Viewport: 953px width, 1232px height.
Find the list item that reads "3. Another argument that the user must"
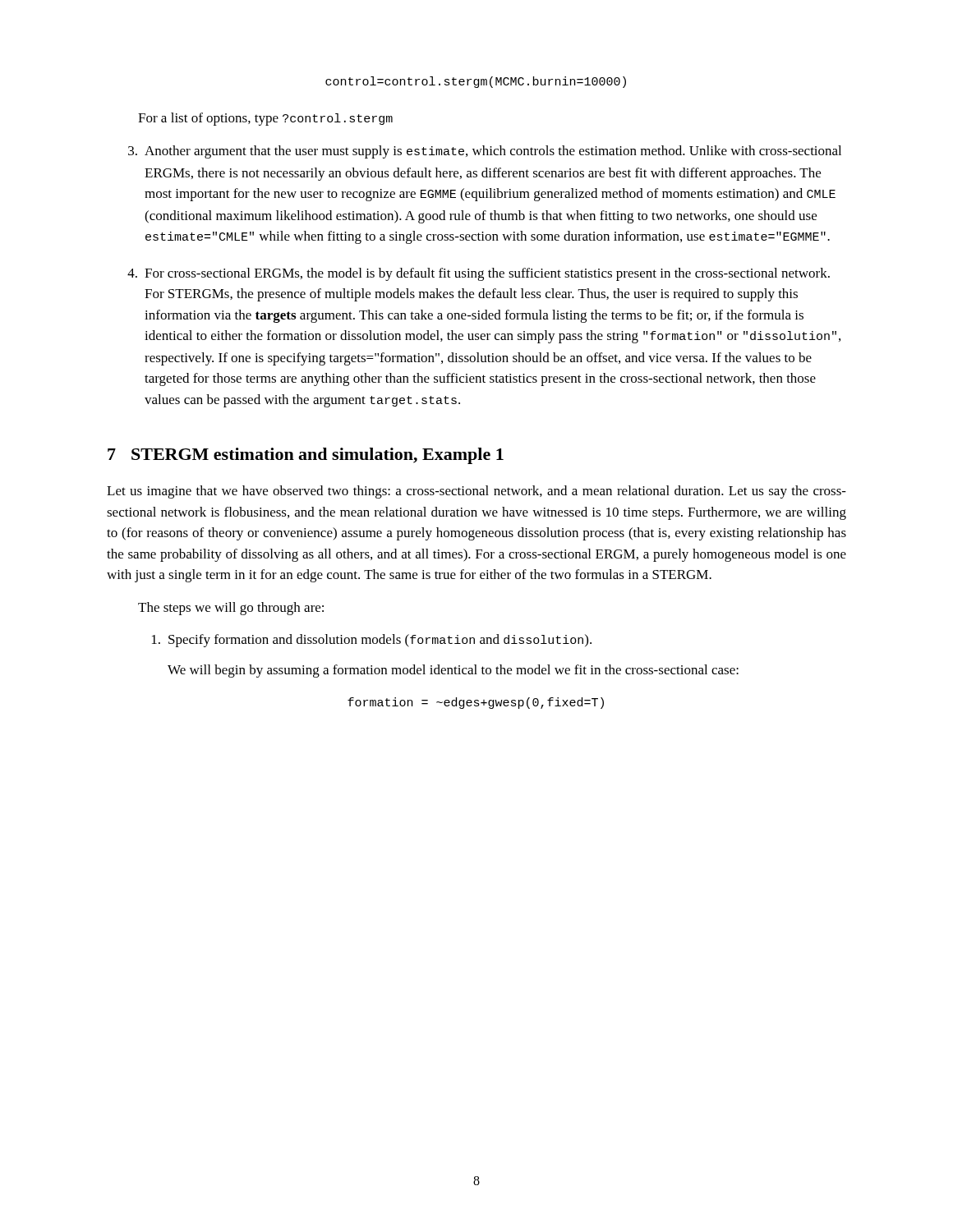point(476,194)
